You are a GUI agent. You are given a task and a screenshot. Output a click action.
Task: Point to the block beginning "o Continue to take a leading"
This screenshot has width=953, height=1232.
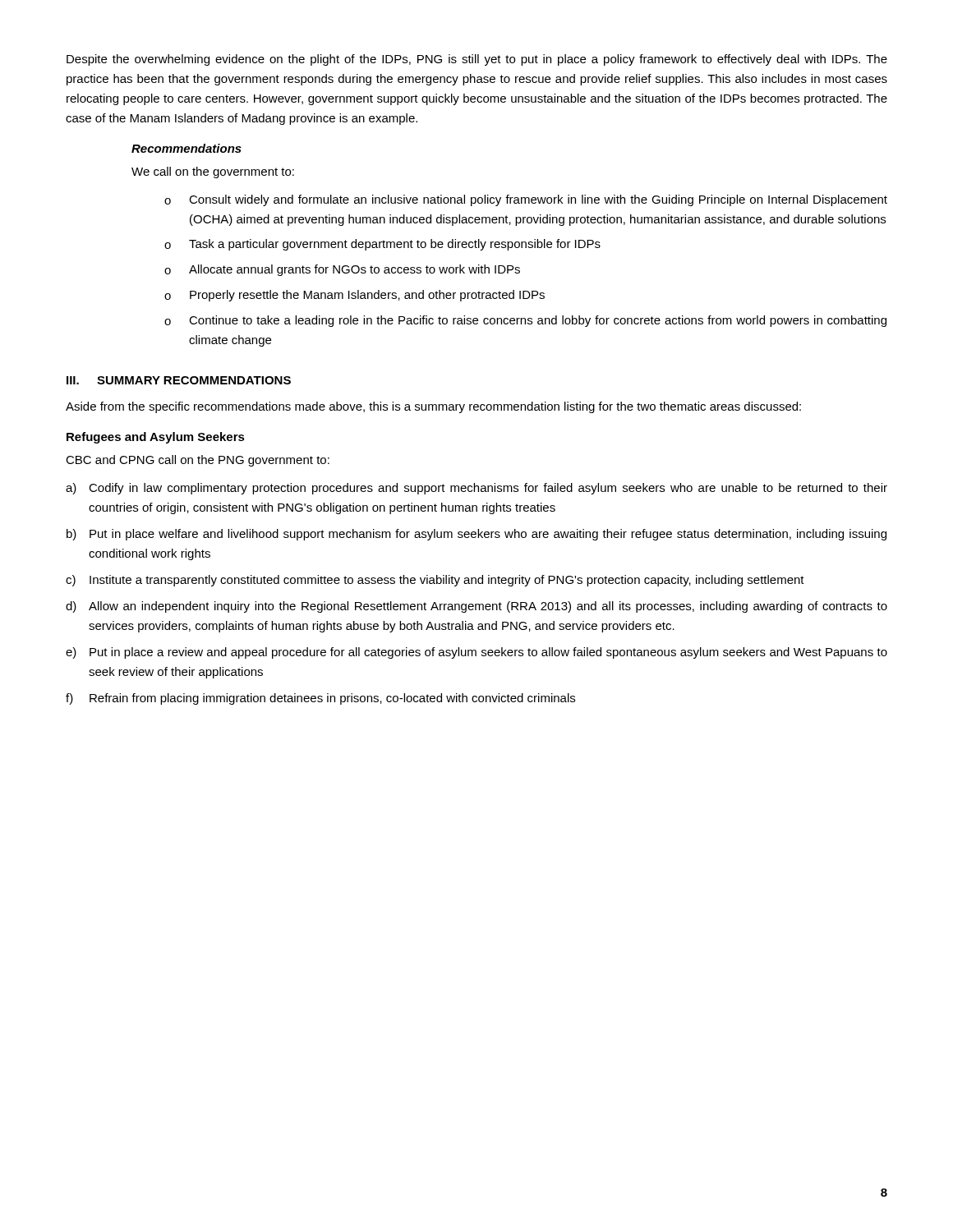click(x=526, y=330)
